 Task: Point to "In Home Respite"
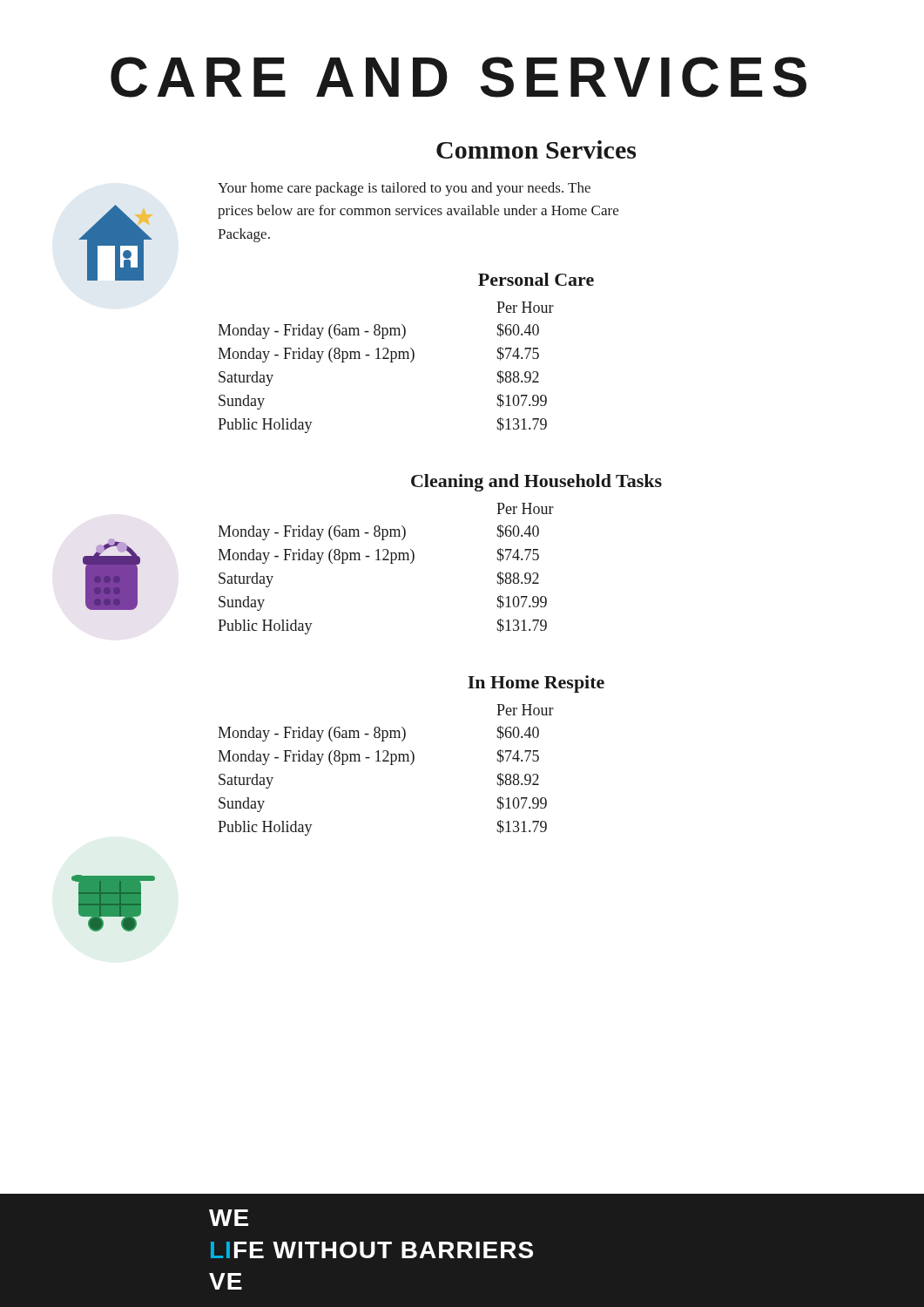coord(536,682)
